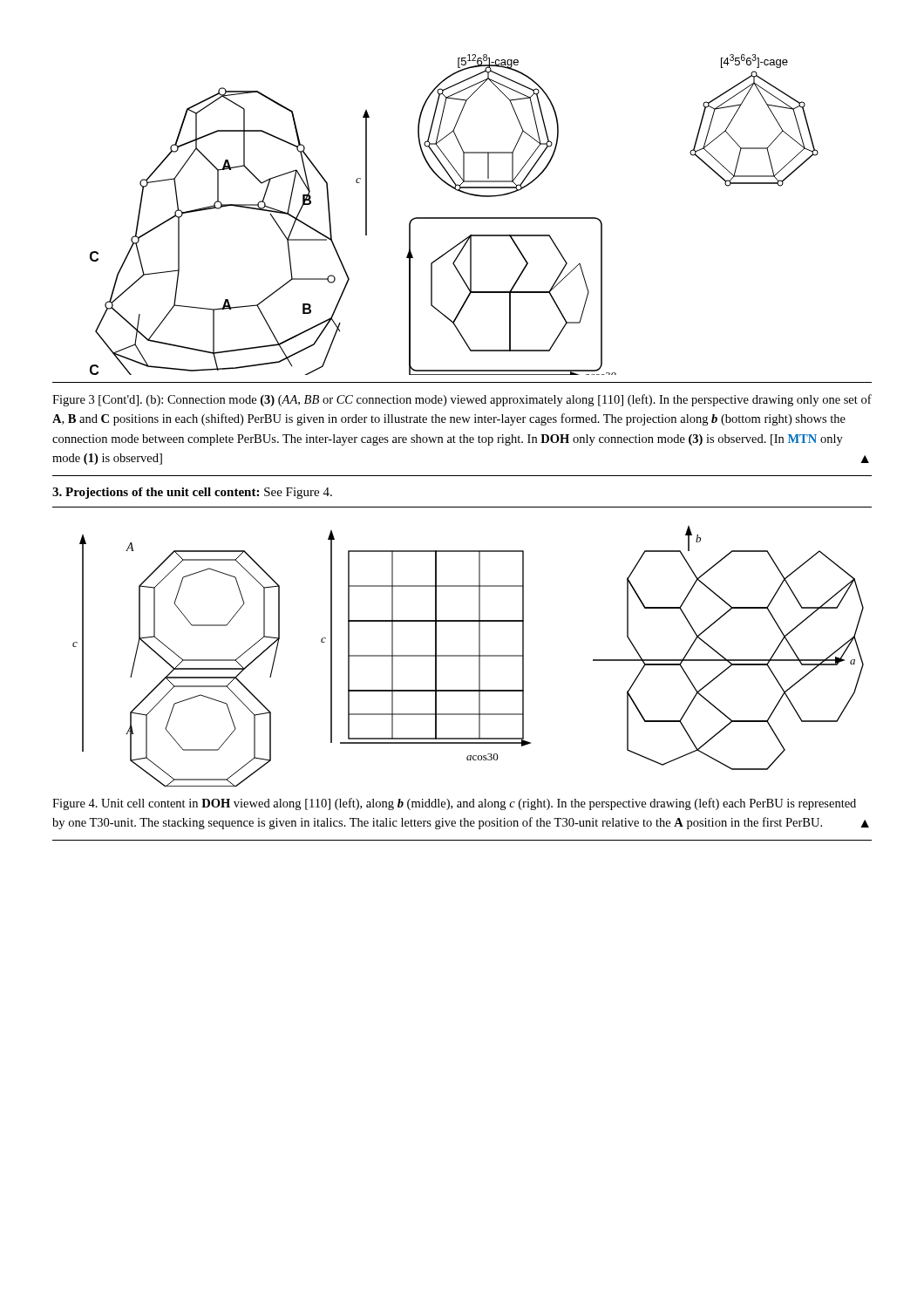Click on the element starting "Figure 3 [Cont'd]. (b):"
Screen dimensions: 1308x924
pyautogui.click(x=462, y=430)
